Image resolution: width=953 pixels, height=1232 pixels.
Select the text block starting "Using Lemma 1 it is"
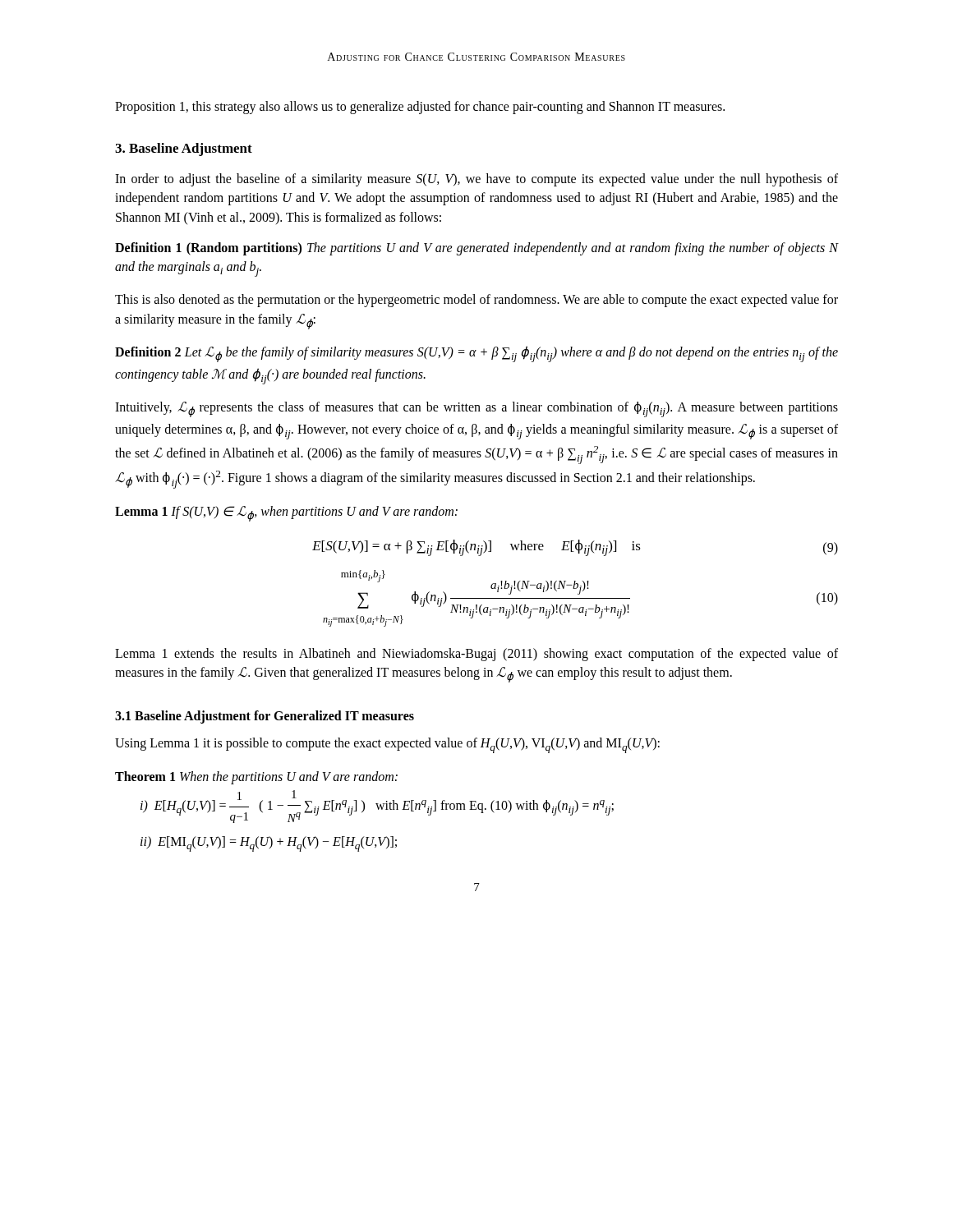388,745
